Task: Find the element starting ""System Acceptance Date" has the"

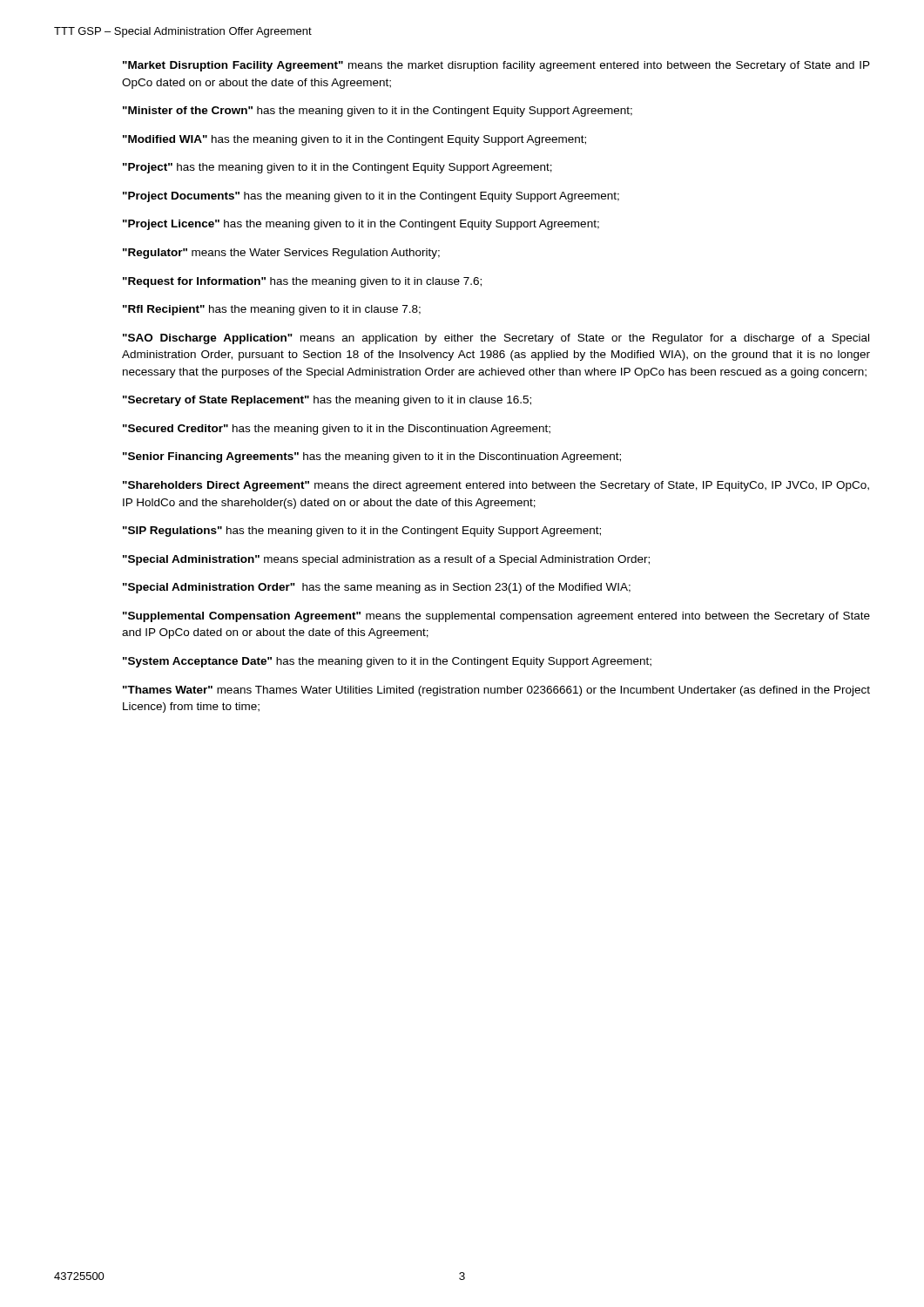Action: tap(387, 661)
